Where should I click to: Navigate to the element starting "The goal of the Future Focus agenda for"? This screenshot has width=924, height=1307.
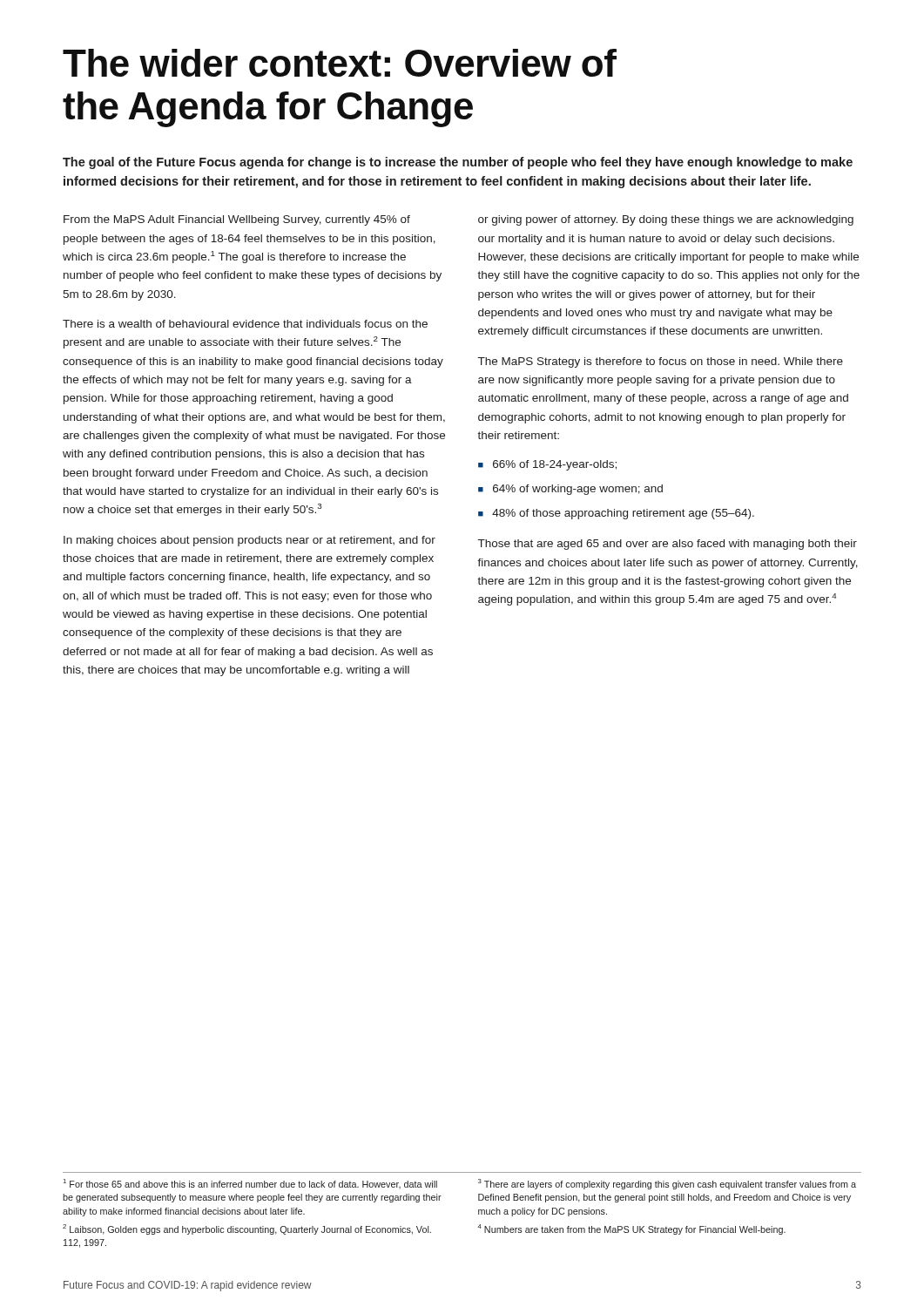pyautogui.click(x=458, y=171)
